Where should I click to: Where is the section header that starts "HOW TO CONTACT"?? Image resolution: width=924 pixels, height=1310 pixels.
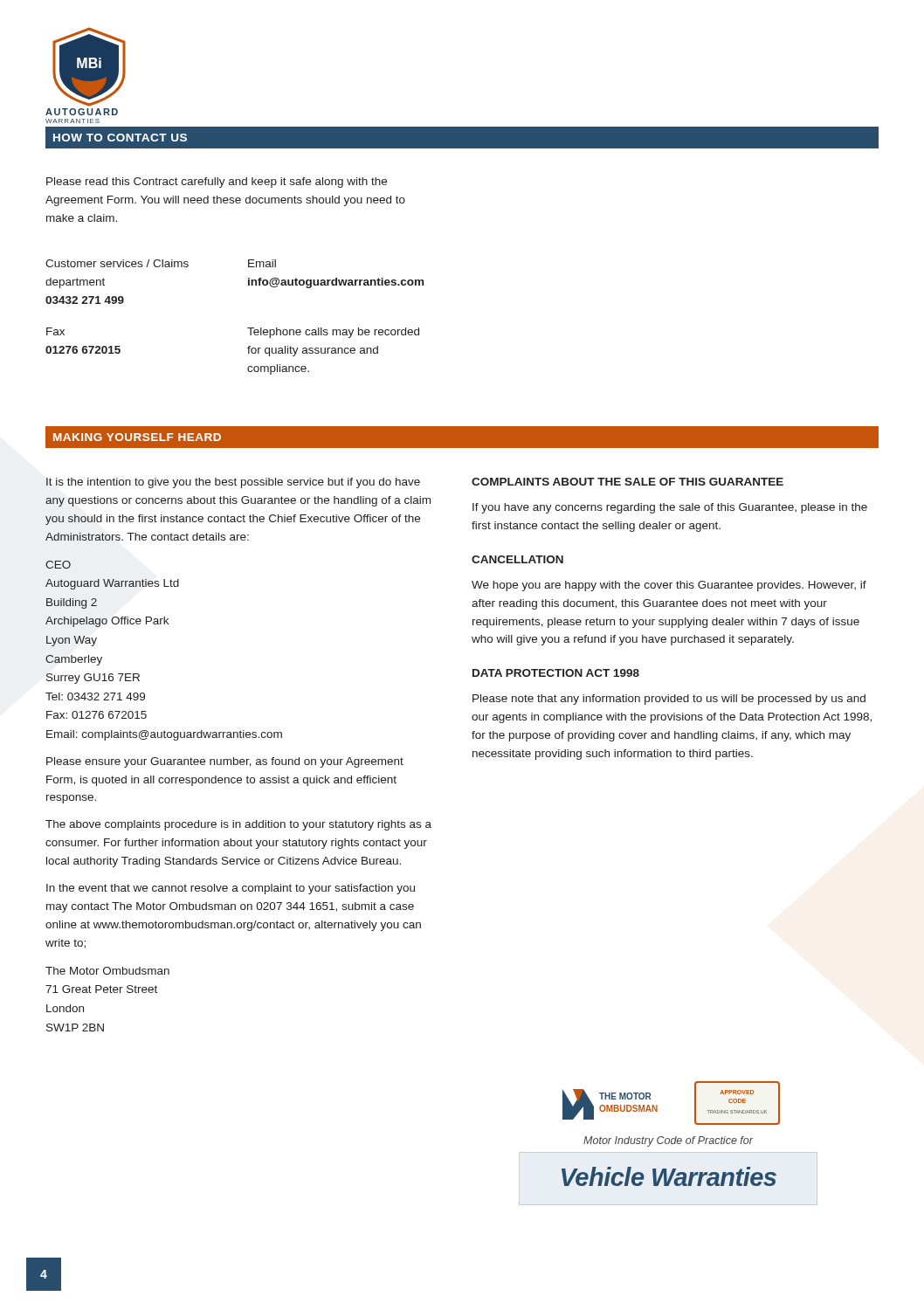click(x=462, y=138)
